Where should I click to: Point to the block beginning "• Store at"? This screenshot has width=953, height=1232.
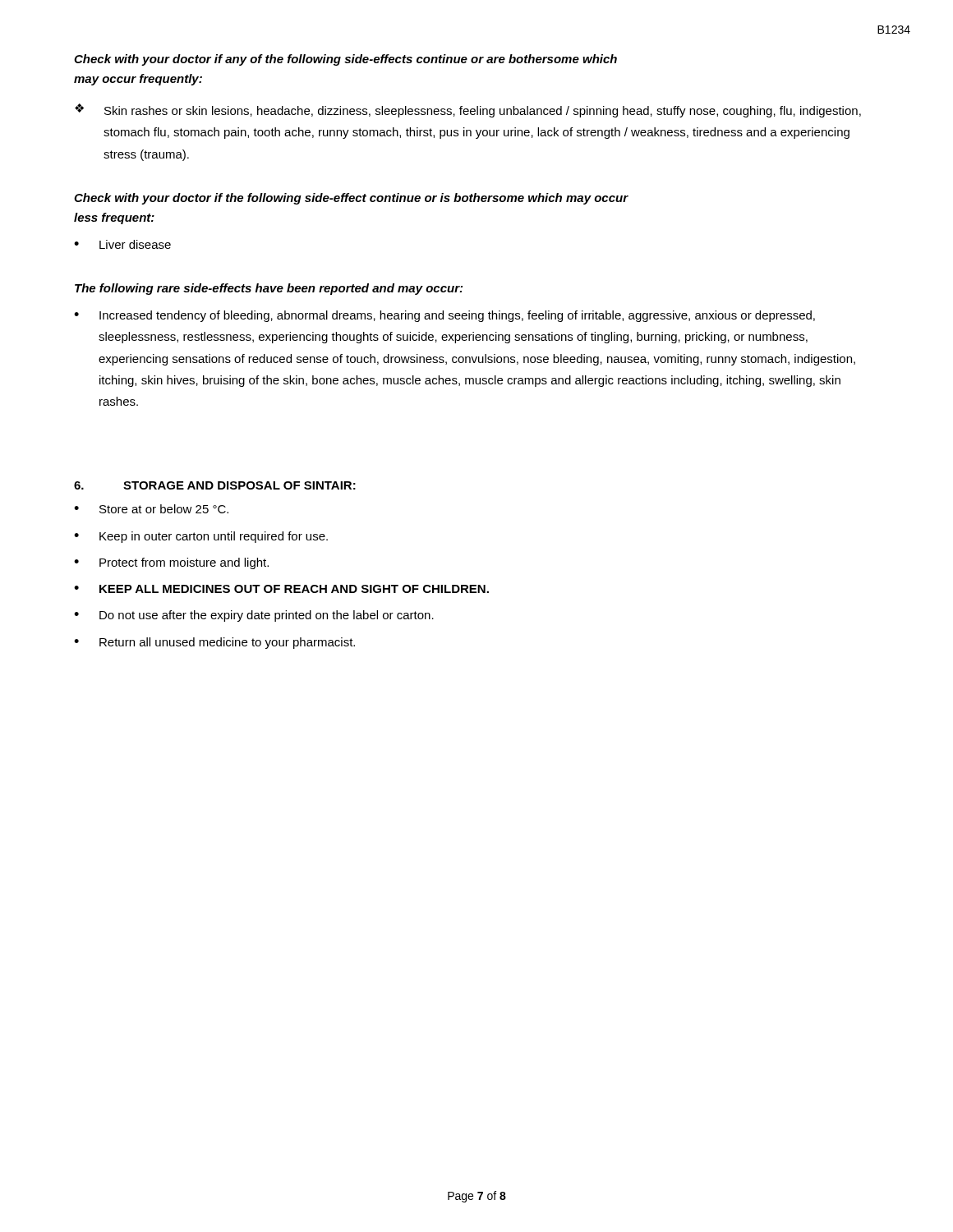tap(151, 509)
